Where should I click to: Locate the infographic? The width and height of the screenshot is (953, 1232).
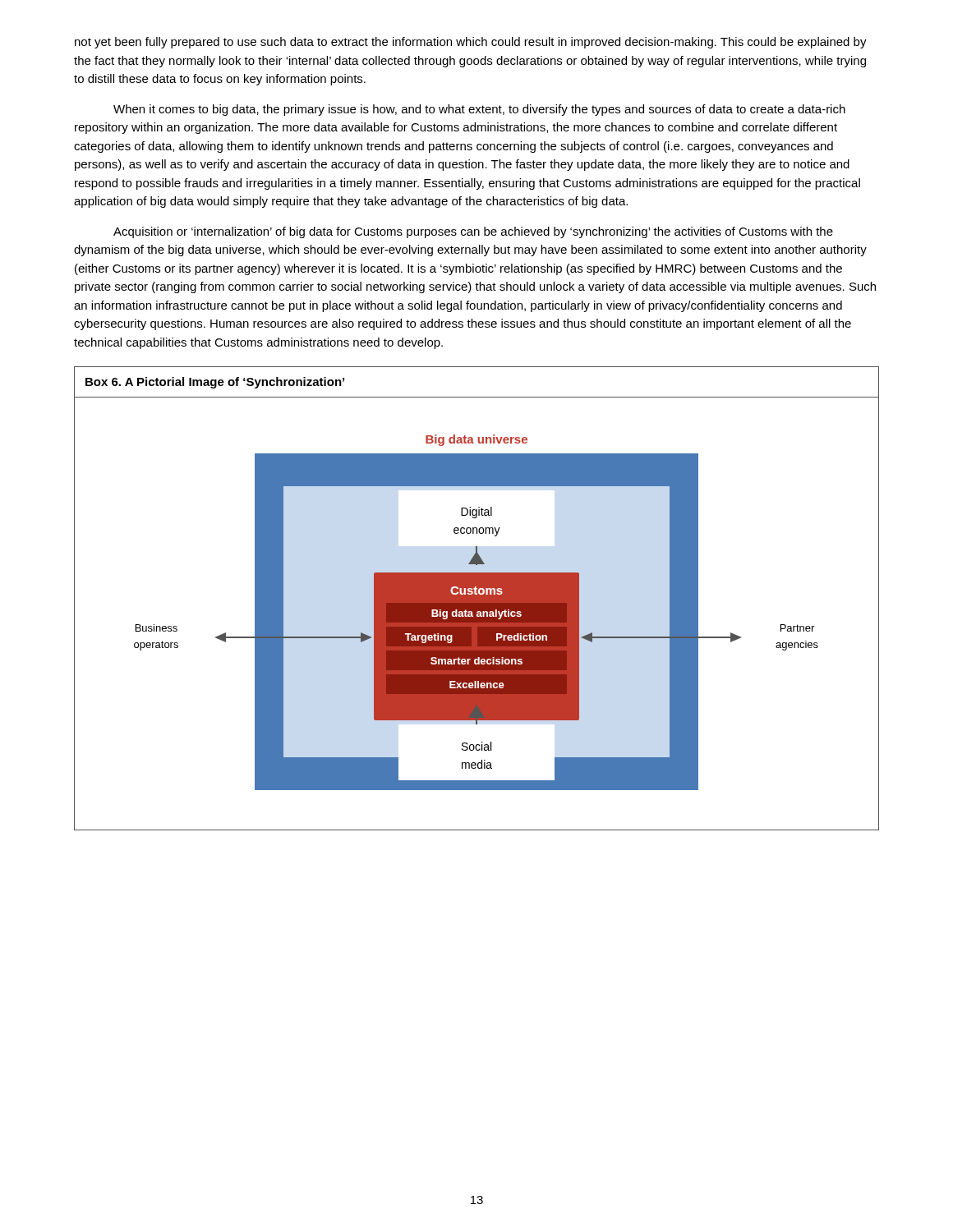[x=476, y=598]
